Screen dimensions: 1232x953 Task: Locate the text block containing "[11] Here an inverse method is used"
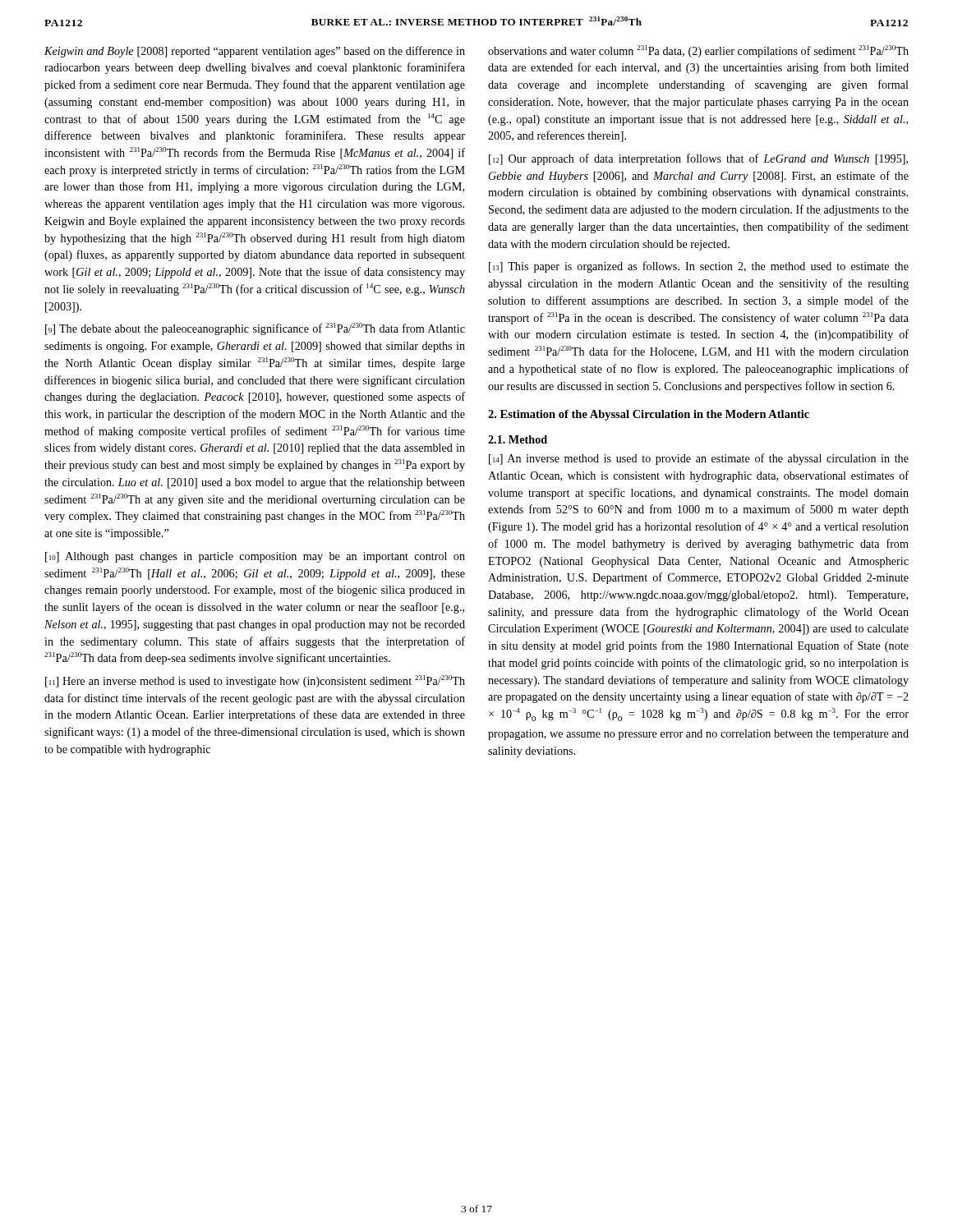coord(255,715)
